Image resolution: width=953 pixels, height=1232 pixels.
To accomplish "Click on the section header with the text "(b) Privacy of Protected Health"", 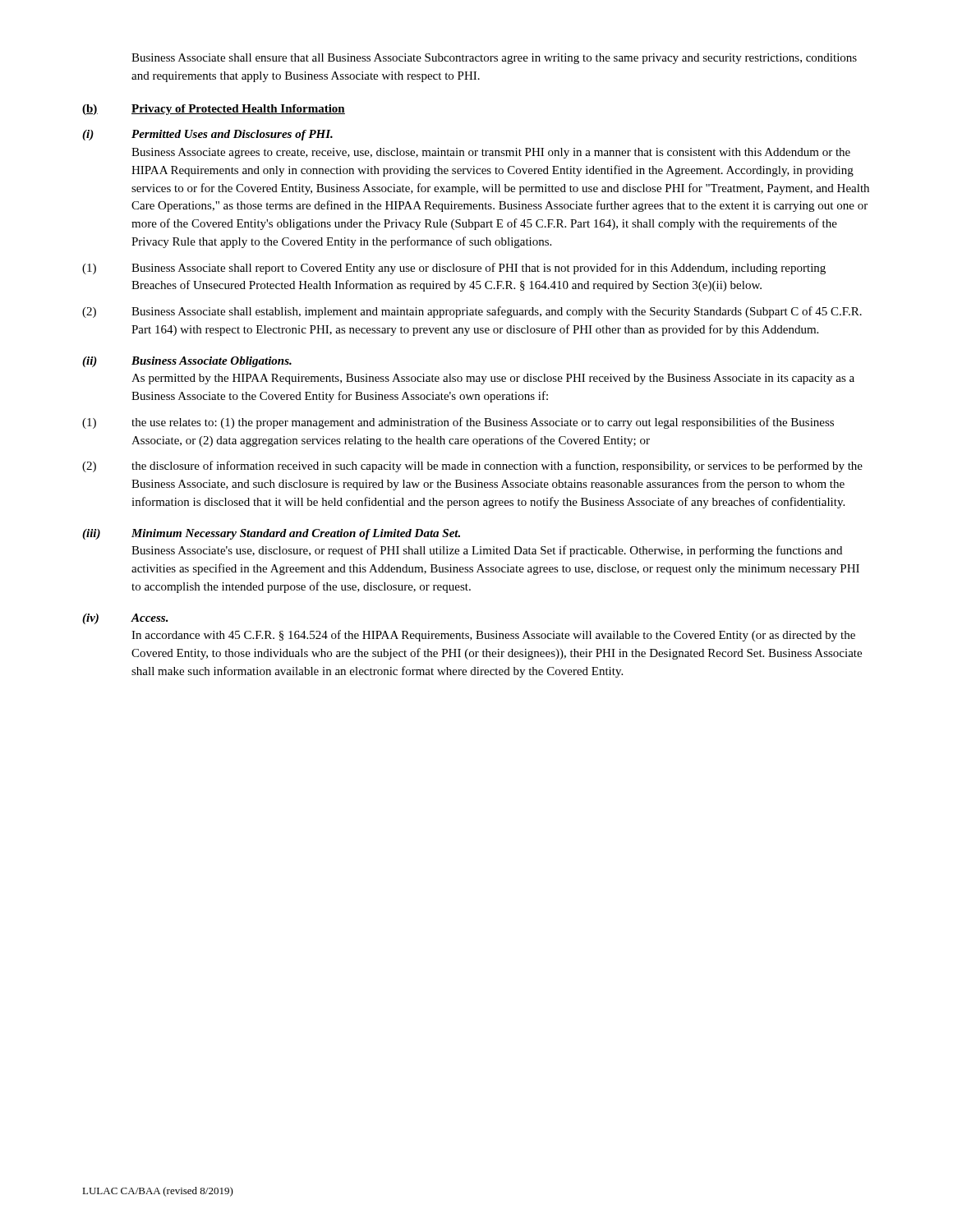I will (214, 110).
